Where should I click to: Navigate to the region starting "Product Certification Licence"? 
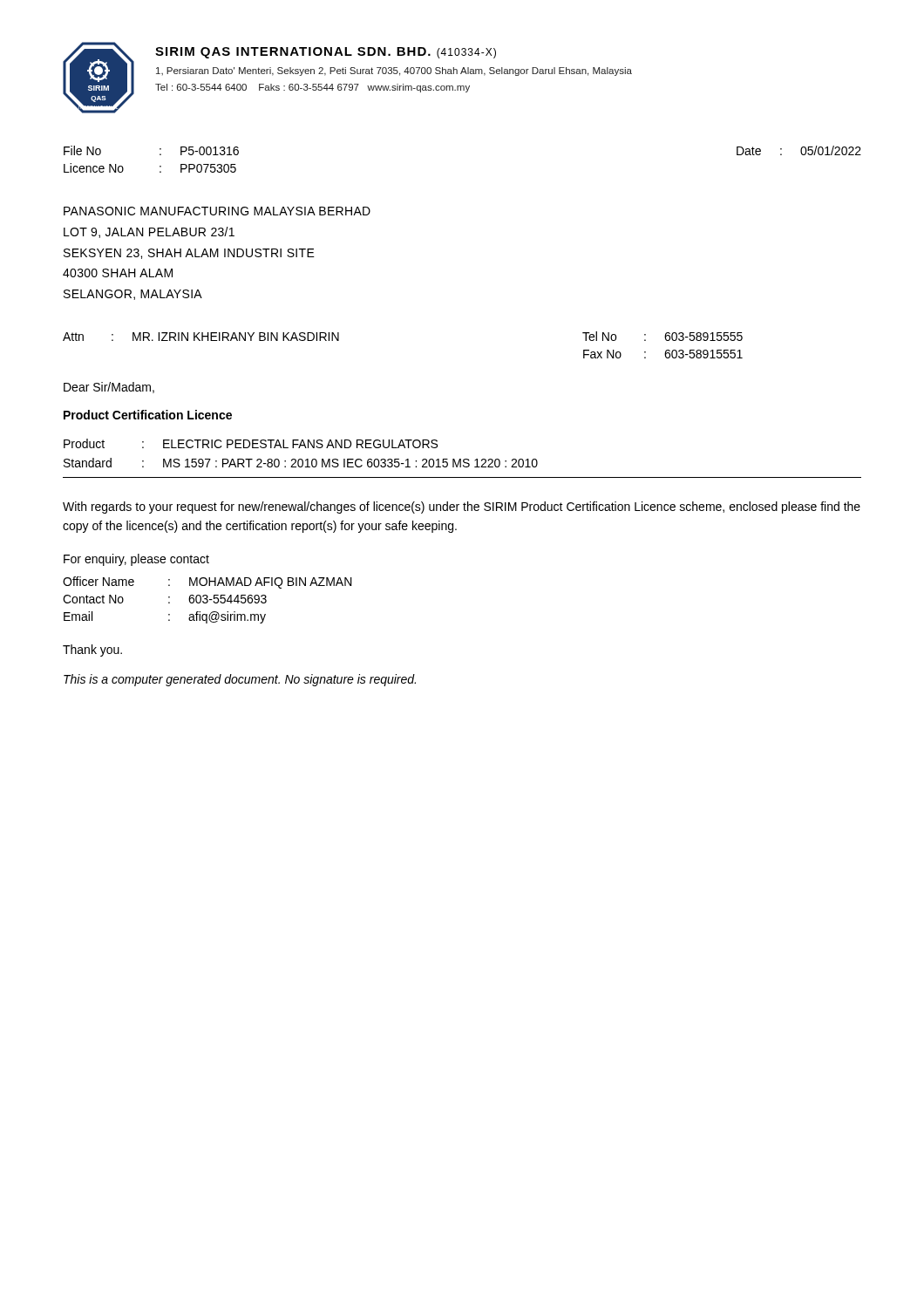coord(148,415)
